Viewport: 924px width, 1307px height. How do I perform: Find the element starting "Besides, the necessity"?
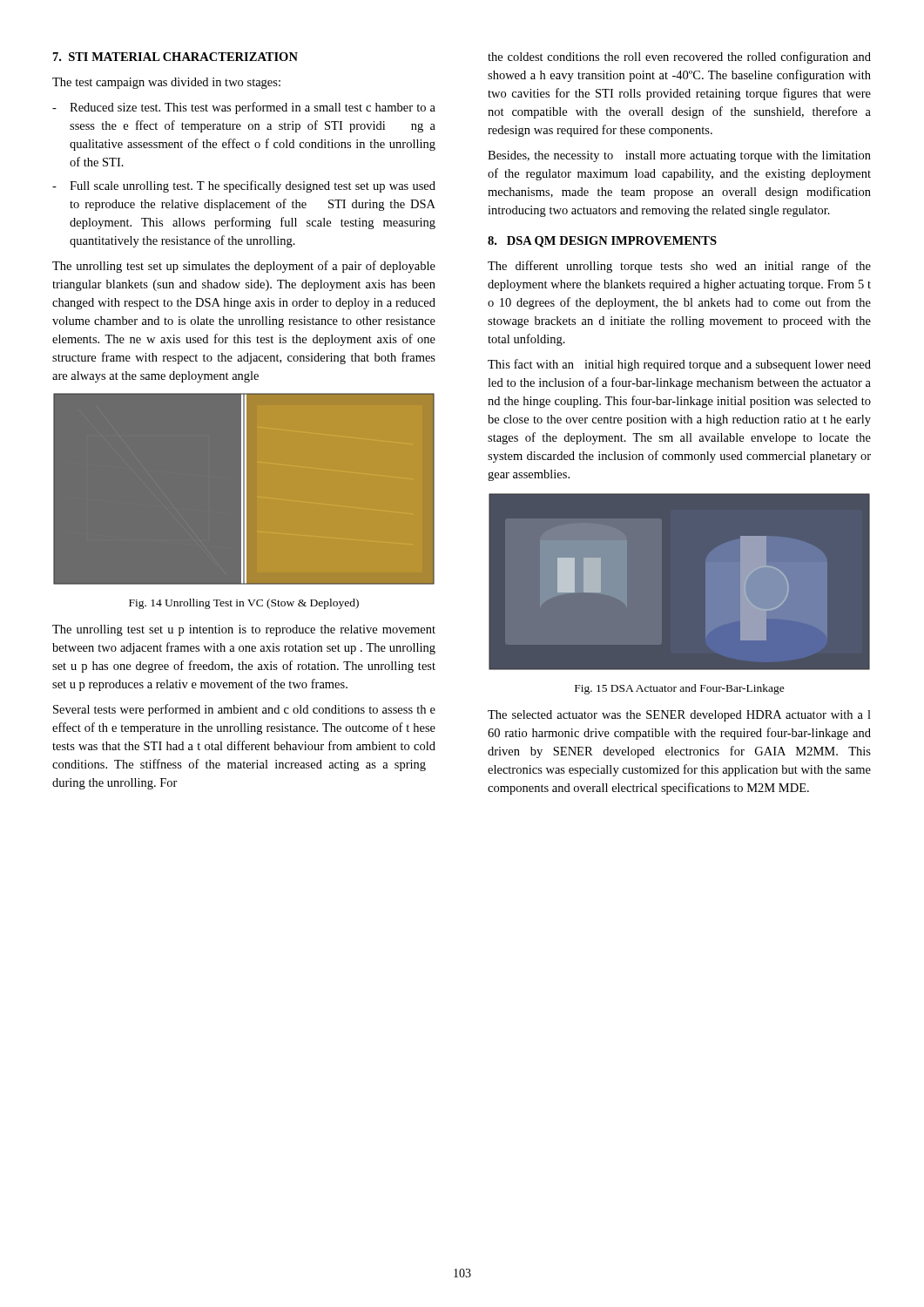(679, 183)
